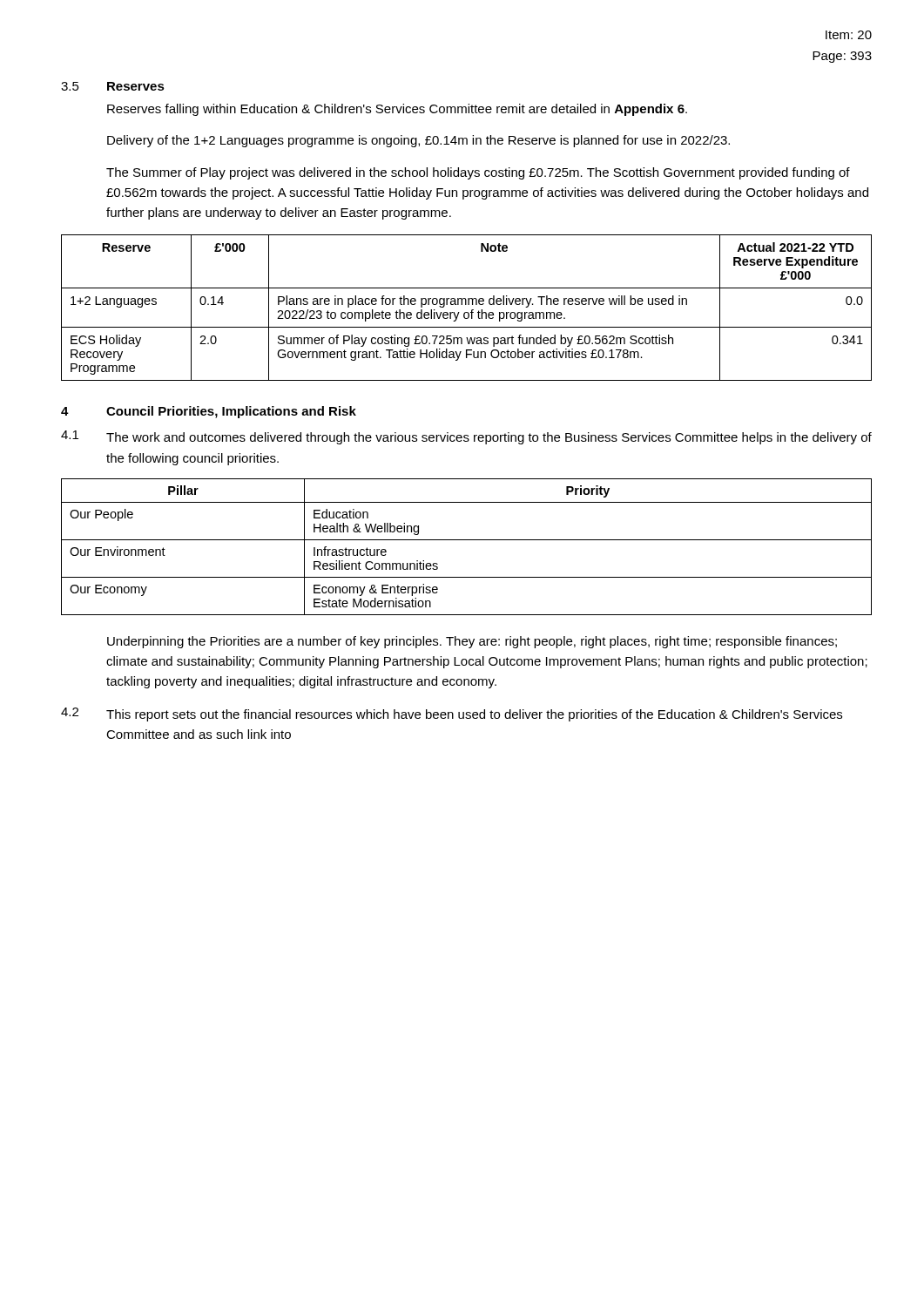The height and width of the screenshot is (1307, 924).
Task: Select the element starting "Delivery of the 1+2 Languages programme"
Action: [419, 140]
